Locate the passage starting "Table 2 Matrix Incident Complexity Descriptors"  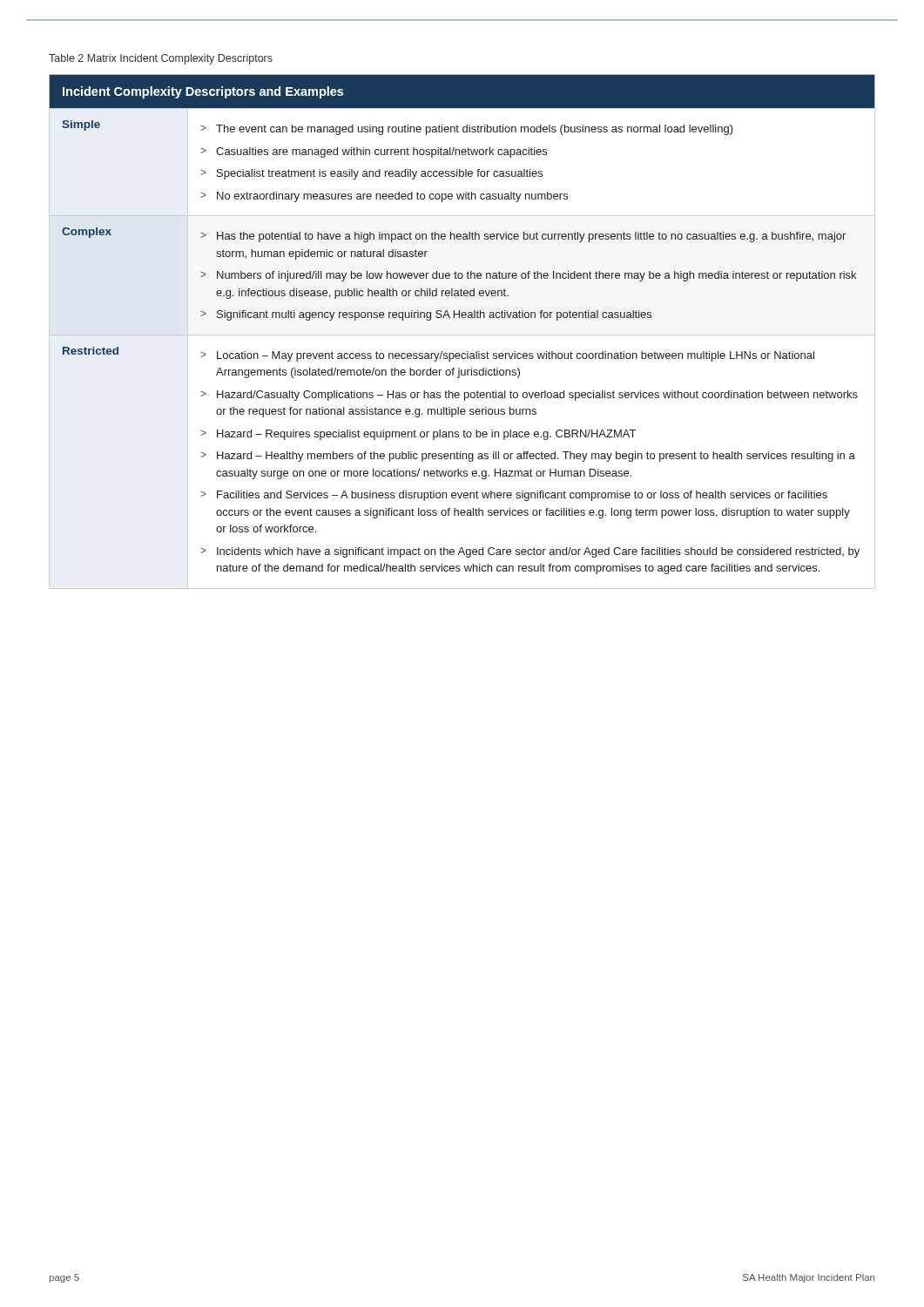[161, 58]
